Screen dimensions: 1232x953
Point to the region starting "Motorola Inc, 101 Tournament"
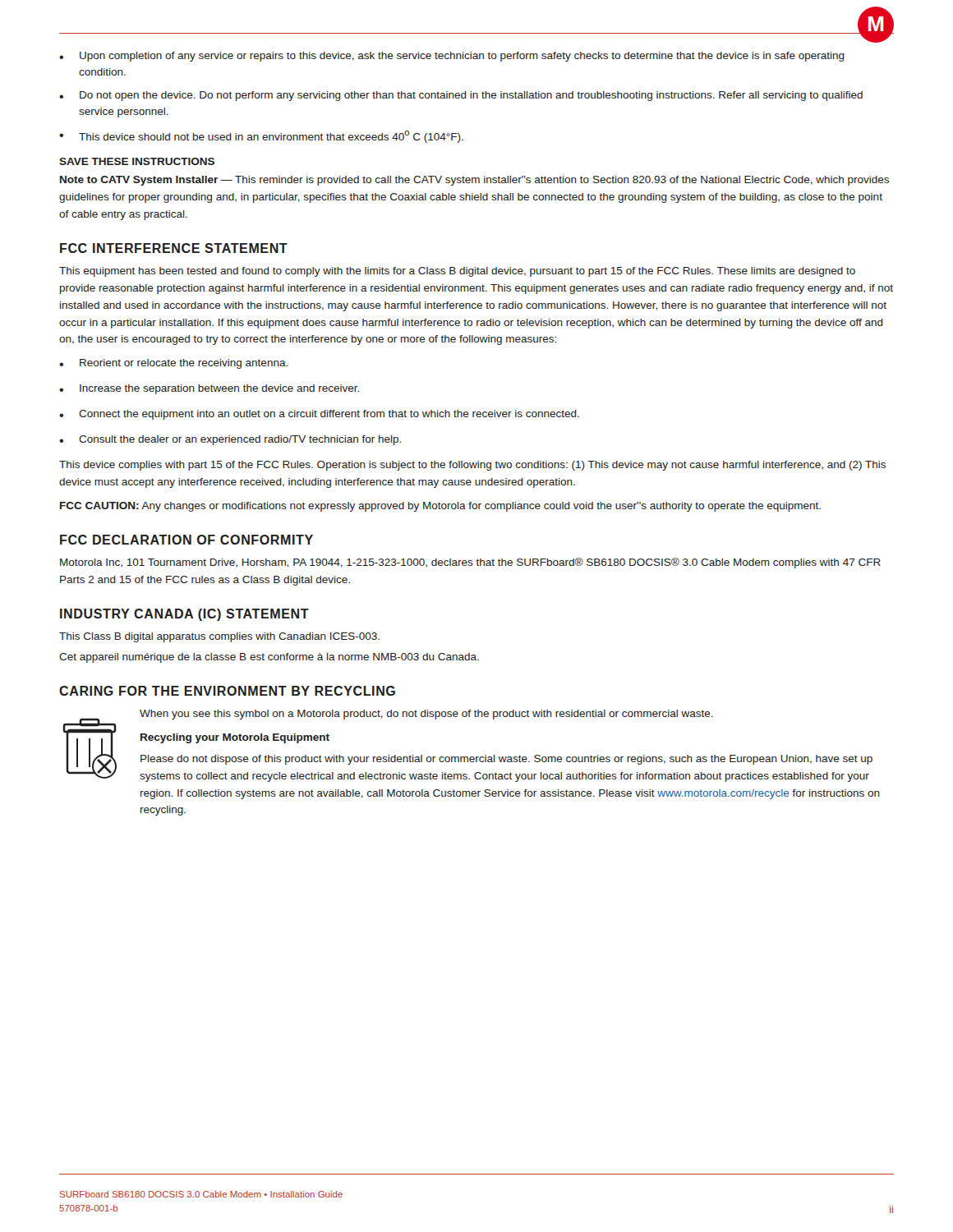(470, 571)
